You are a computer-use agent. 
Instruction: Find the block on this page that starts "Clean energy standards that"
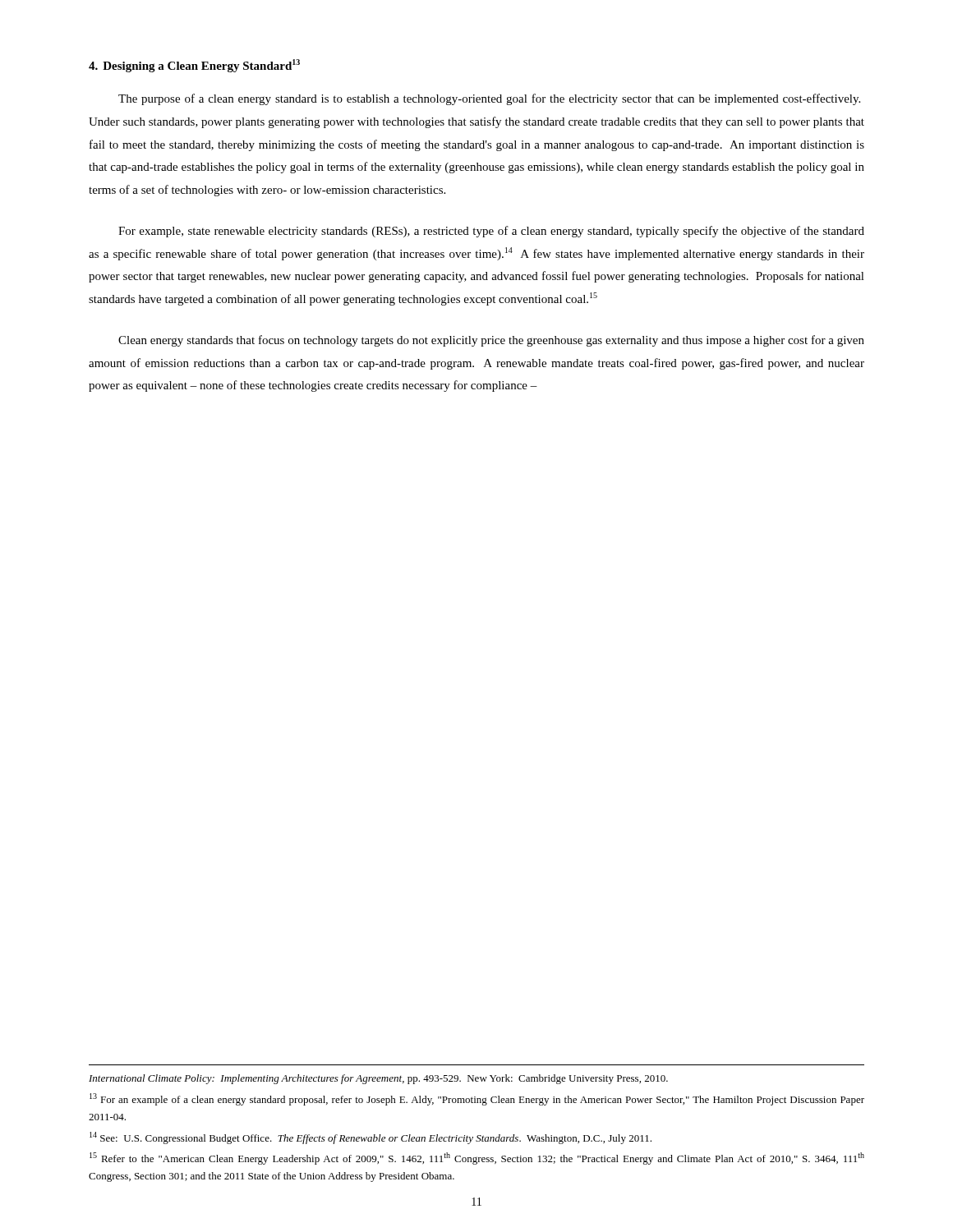pos(476,363)
